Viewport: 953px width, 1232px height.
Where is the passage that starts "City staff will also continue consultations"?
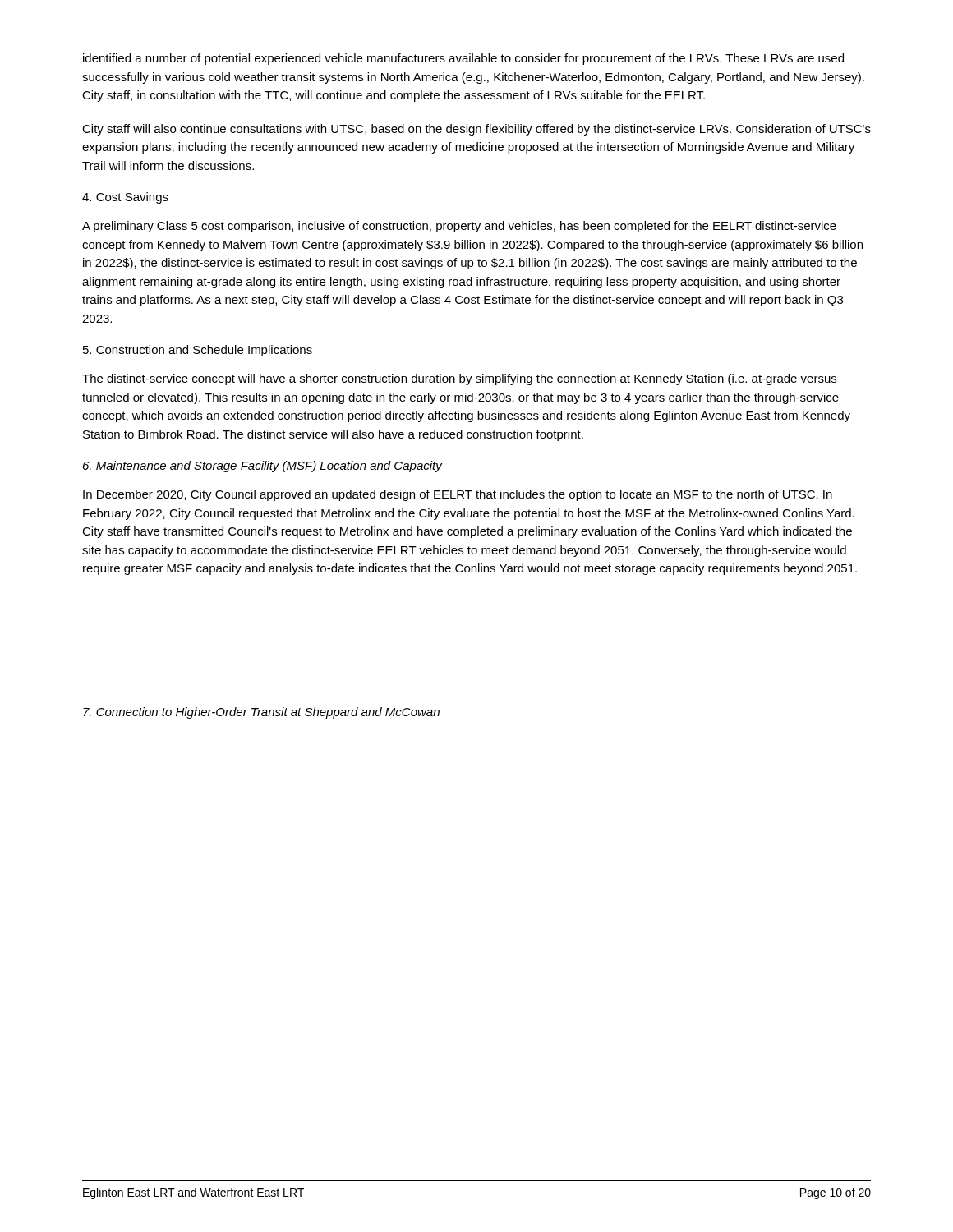click(476, 147)
